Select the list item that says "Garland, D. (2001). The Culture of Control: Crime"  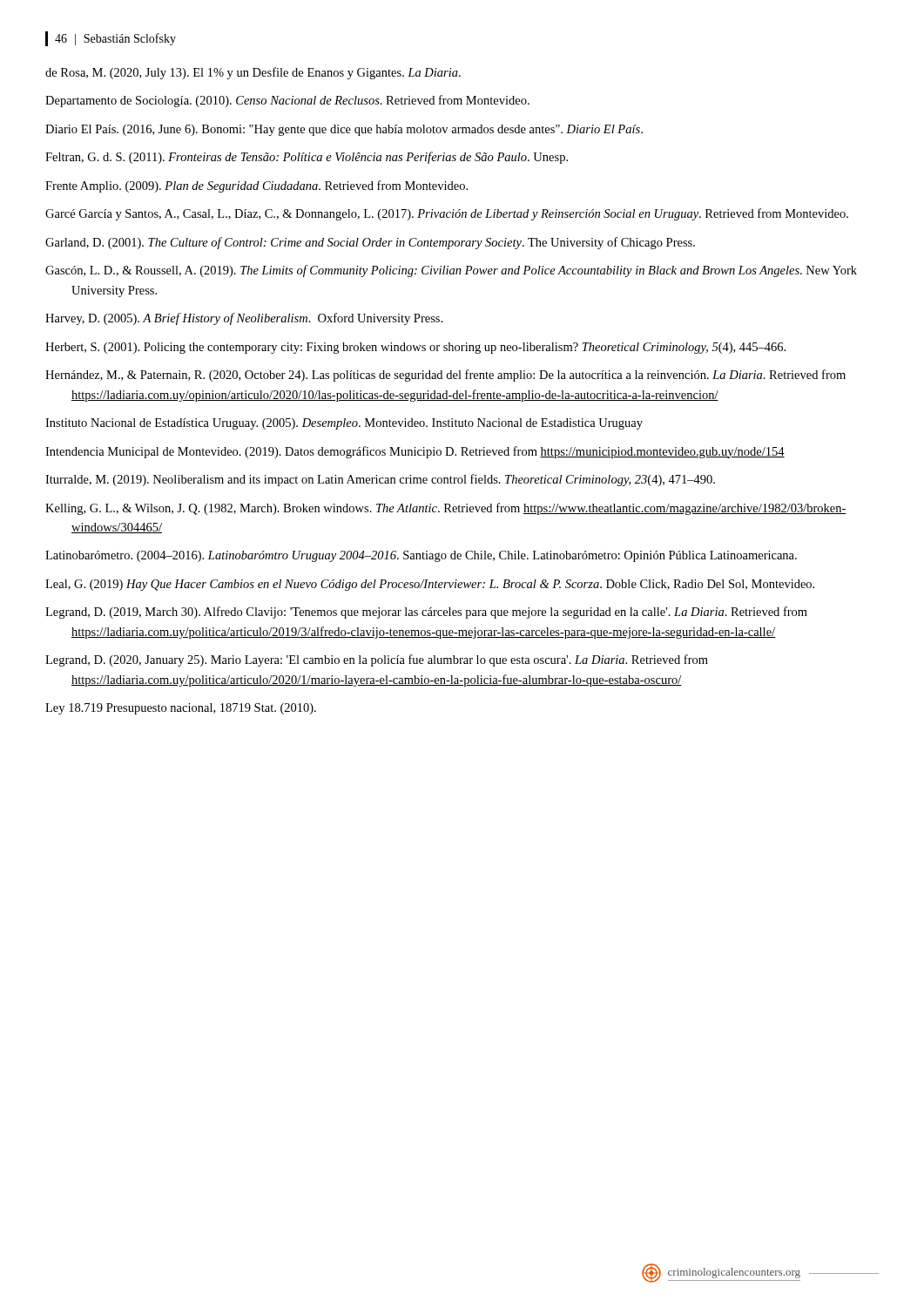tap(370, 242)
